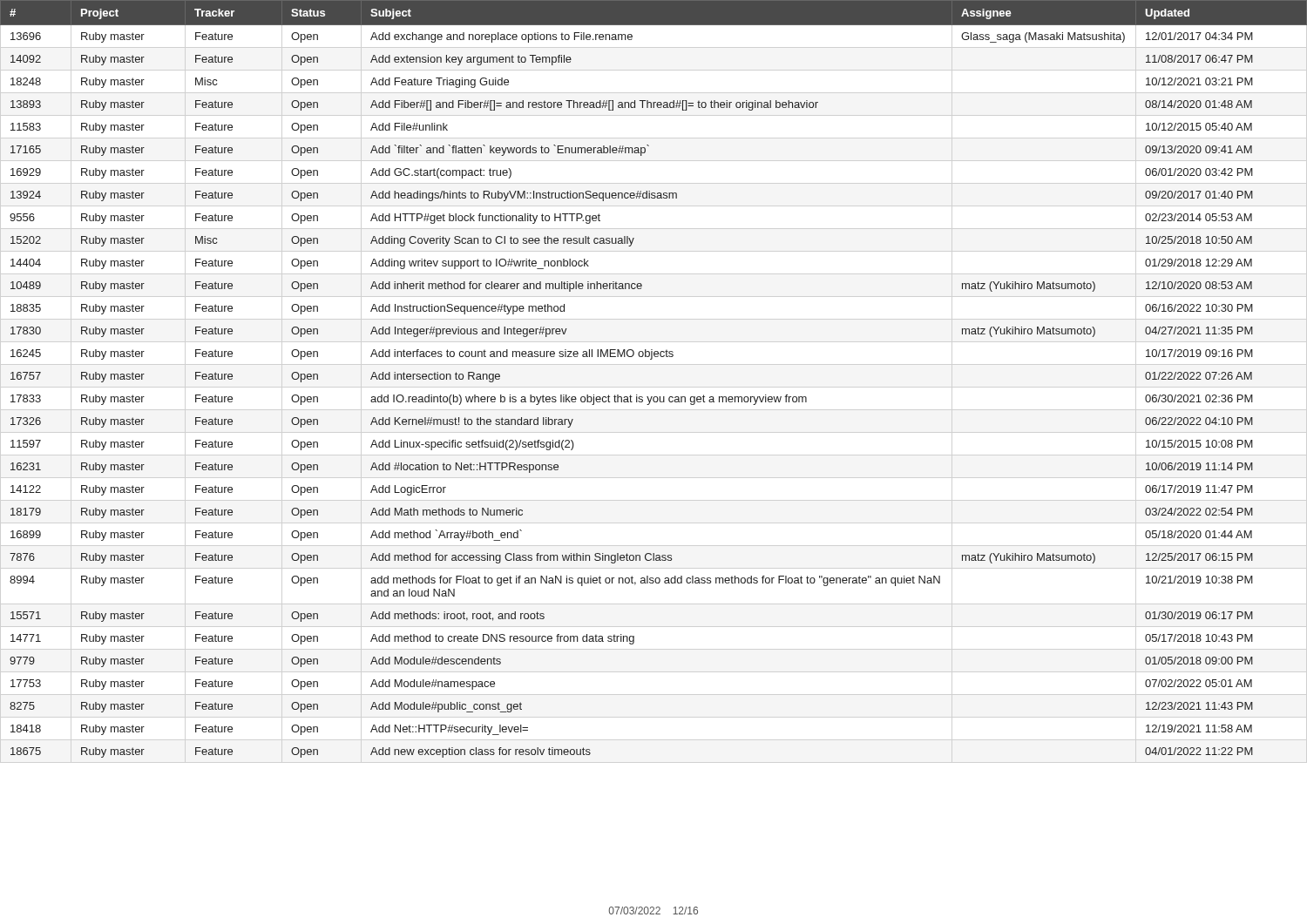Image resolution: width=1307 pixels, height=924 pixels.
Task: Select the table that reads "Ruby master"
Action: 654,381
